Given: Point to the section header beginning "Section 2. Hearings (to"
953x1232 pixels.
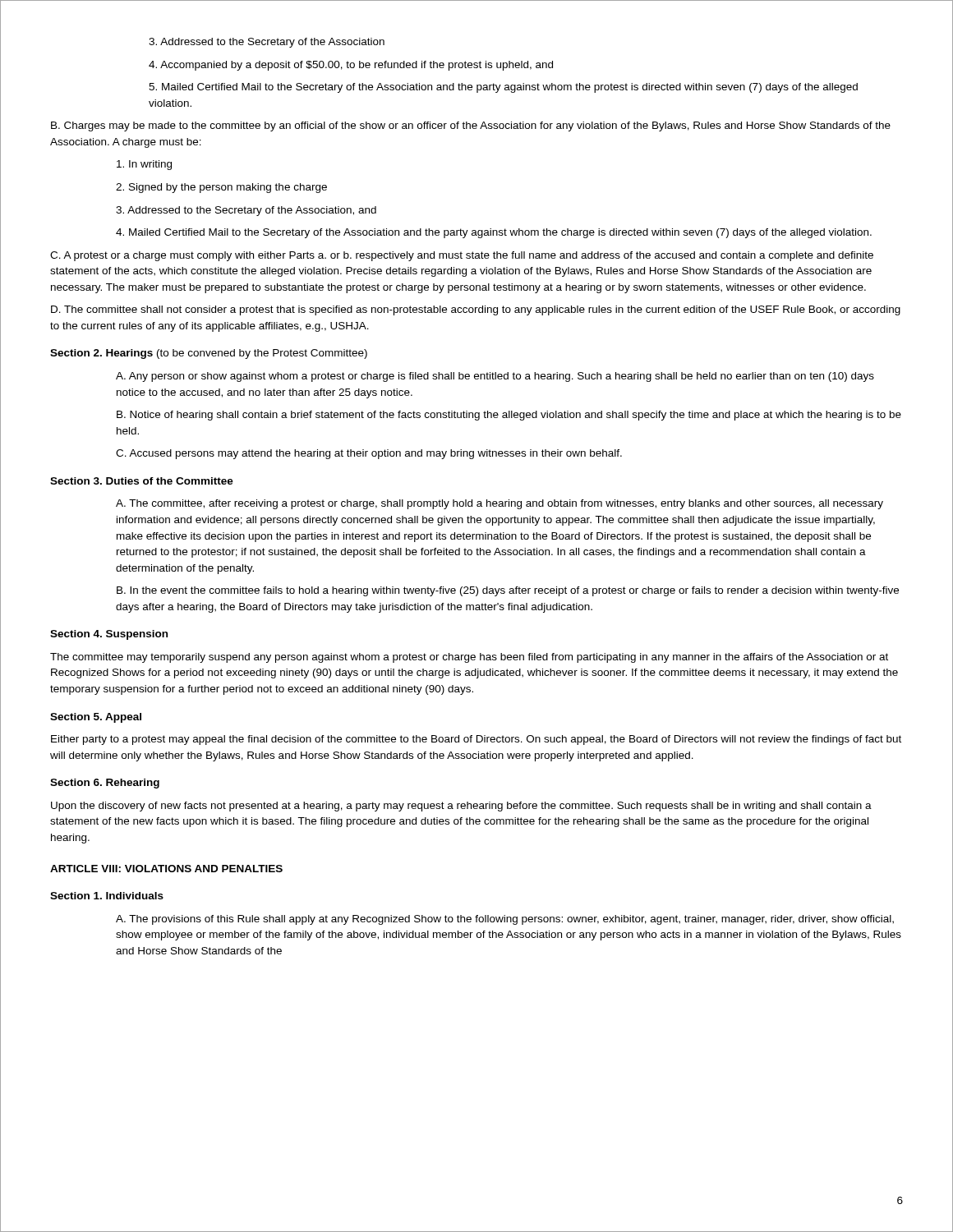Looking at the screenshot, I should point(209,354).
